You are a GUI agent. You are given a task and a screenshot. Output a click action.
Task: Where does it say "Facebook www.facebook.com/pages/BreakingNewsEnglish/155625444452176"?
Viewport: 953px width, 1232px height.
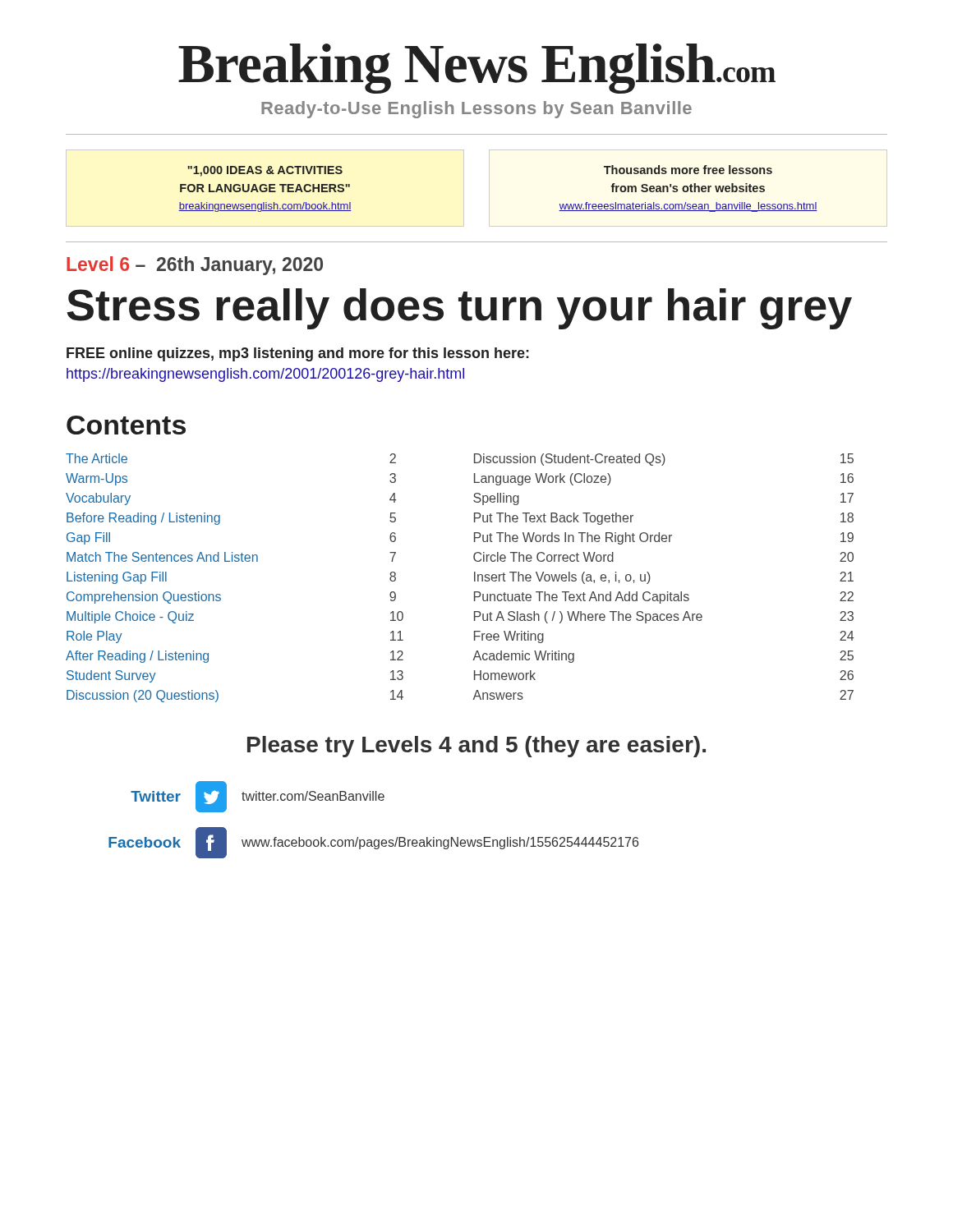pos(365,843)
